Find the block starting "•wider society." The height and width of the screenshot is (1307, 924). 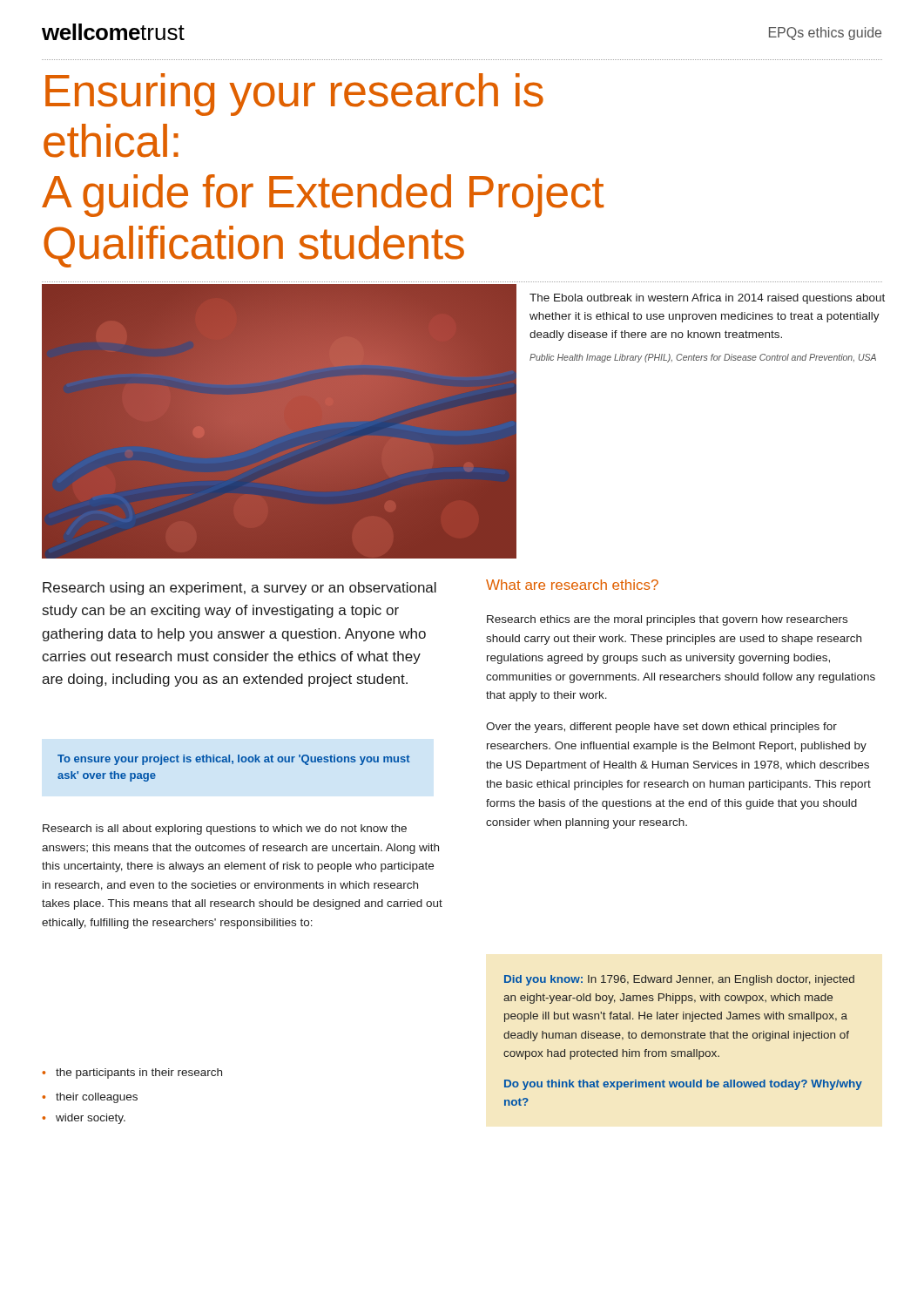point(84,1119)
